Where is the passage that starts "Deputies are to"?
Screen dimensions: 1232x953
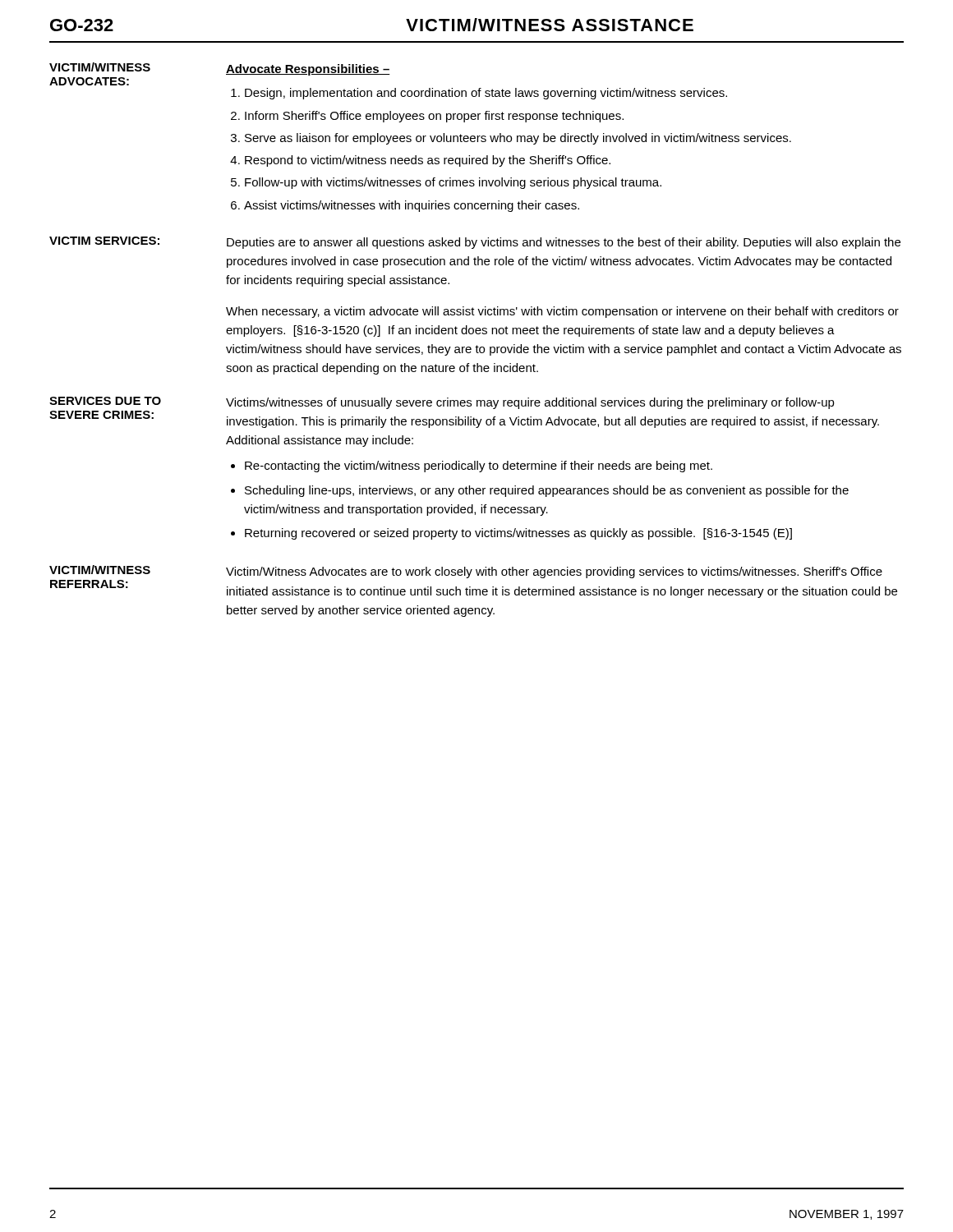(x=565, y=306)
